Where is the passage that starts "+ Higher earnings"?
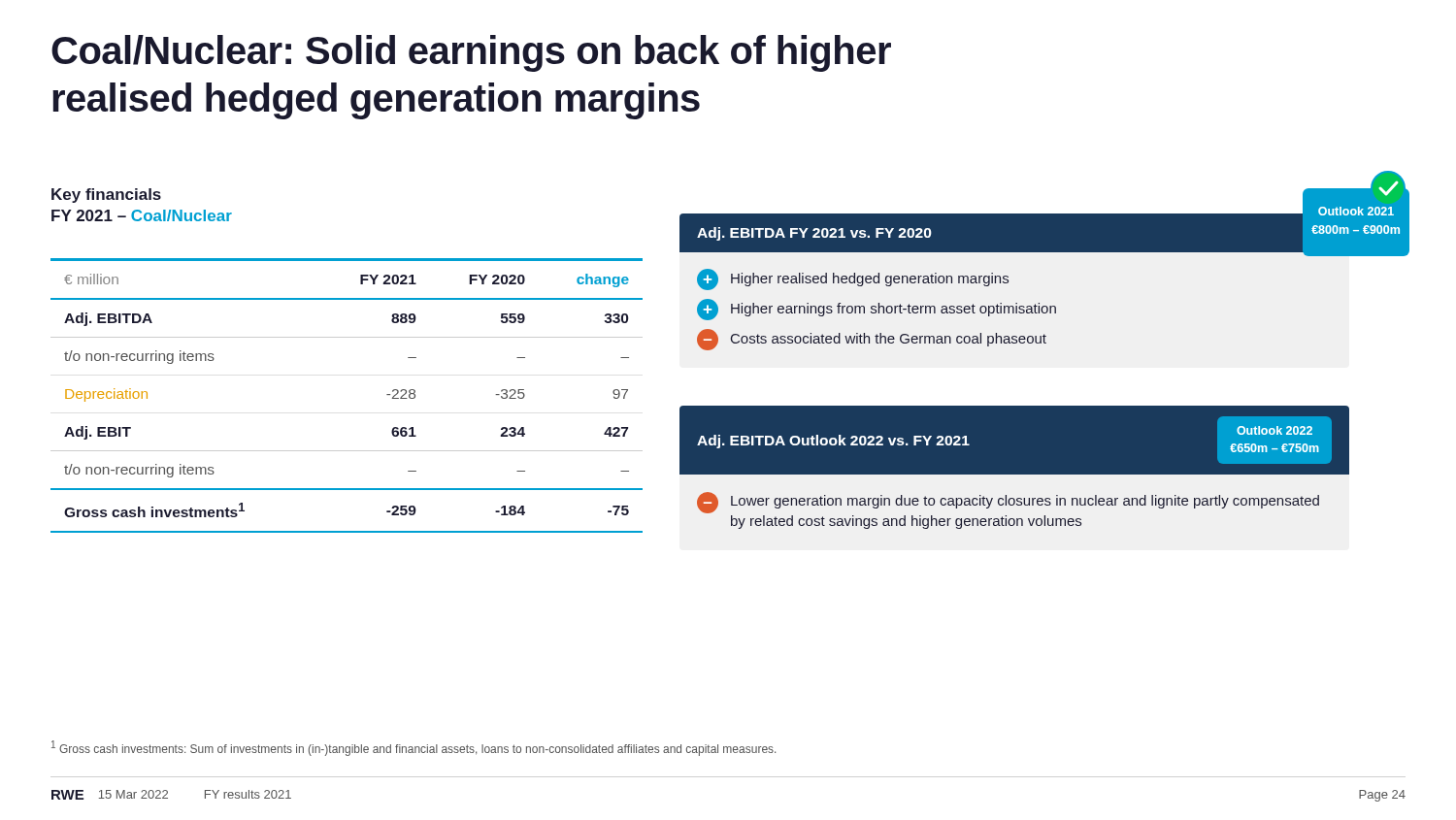 (877, 309)
